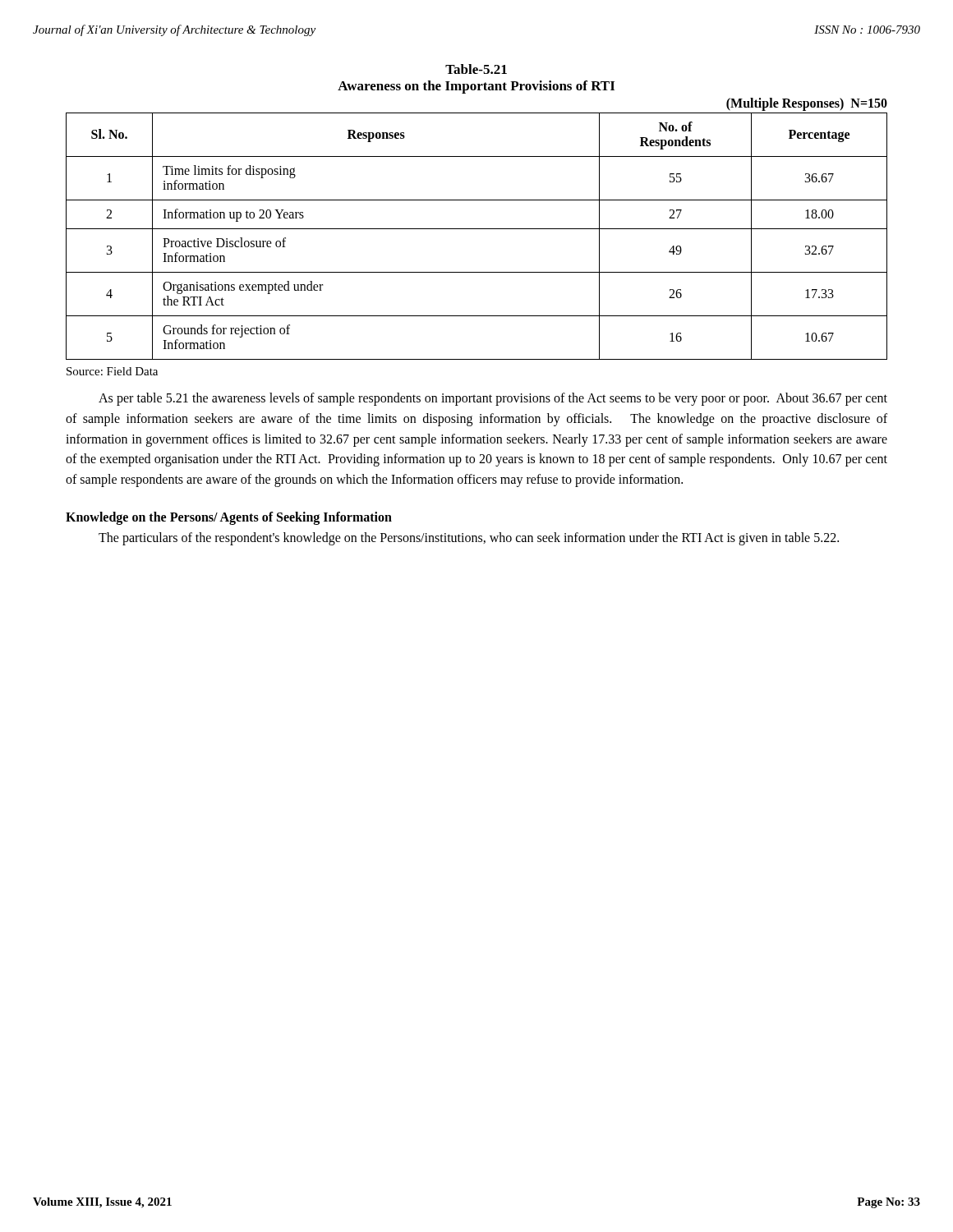Image resolution: width=953 pixels, height=1232 pixels.
Task: Locate the block of text that opens with "The particulars of the respondent's knowledge on the"
Action: (469, 538)
